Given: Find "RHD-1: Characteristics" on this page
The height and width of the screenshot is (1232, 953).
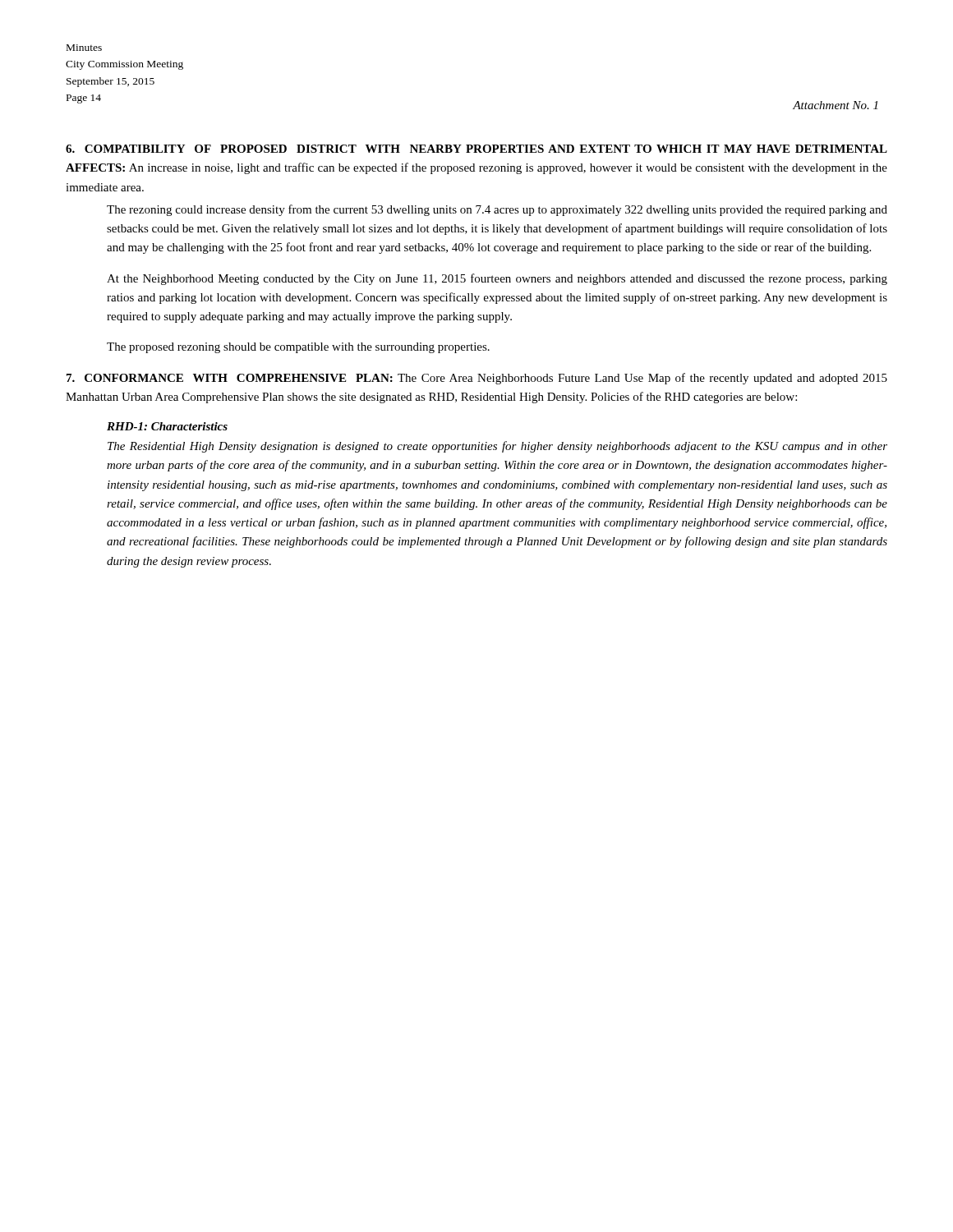Looking at the screenshot, I should [167, 426].
